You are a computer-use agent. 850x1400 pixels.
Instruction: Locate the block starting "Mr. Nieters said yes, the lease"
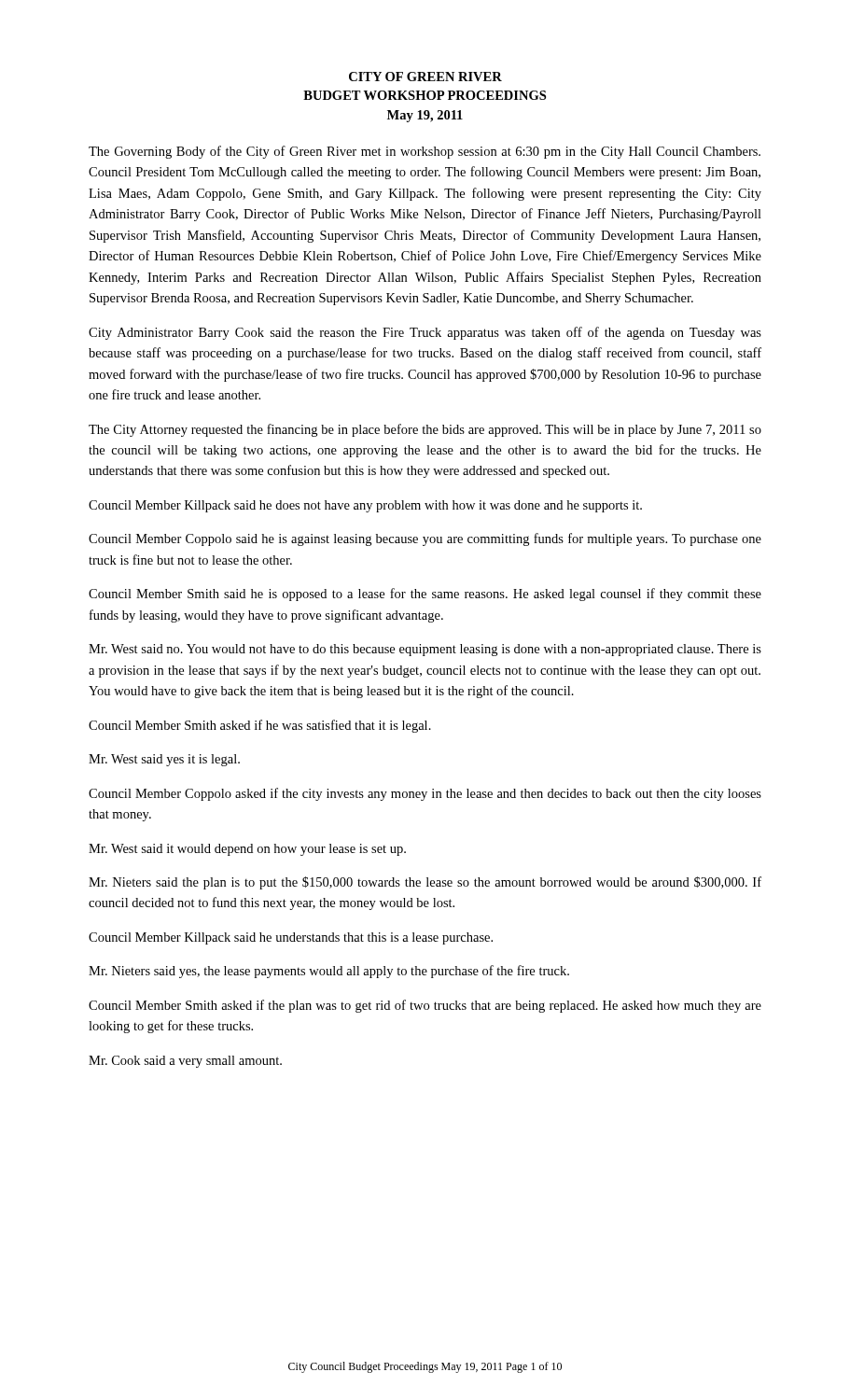tap(329, 971)
